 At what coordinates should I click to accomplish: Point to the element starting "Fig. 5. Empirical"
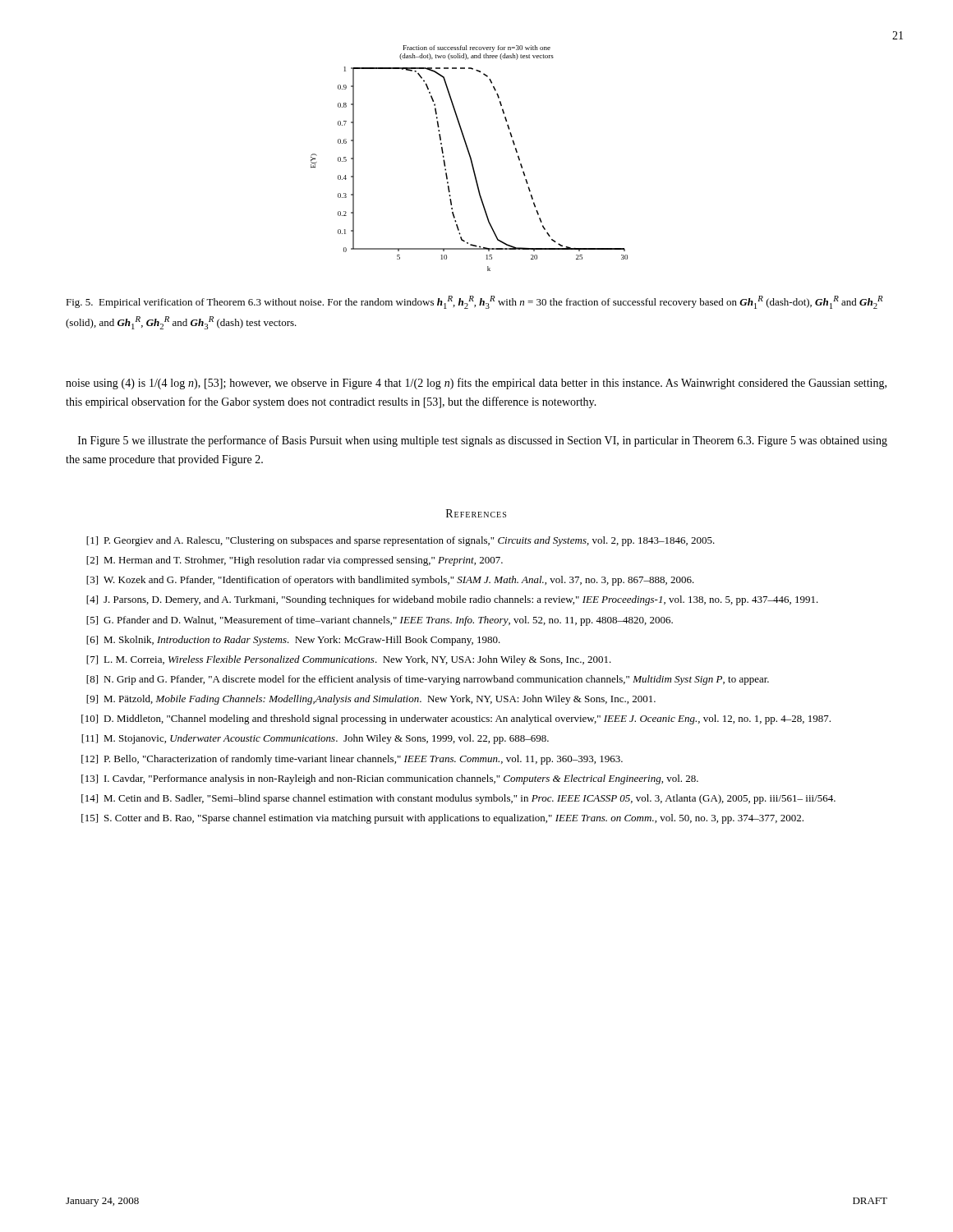pyautogui.click(x=474, y=312)
